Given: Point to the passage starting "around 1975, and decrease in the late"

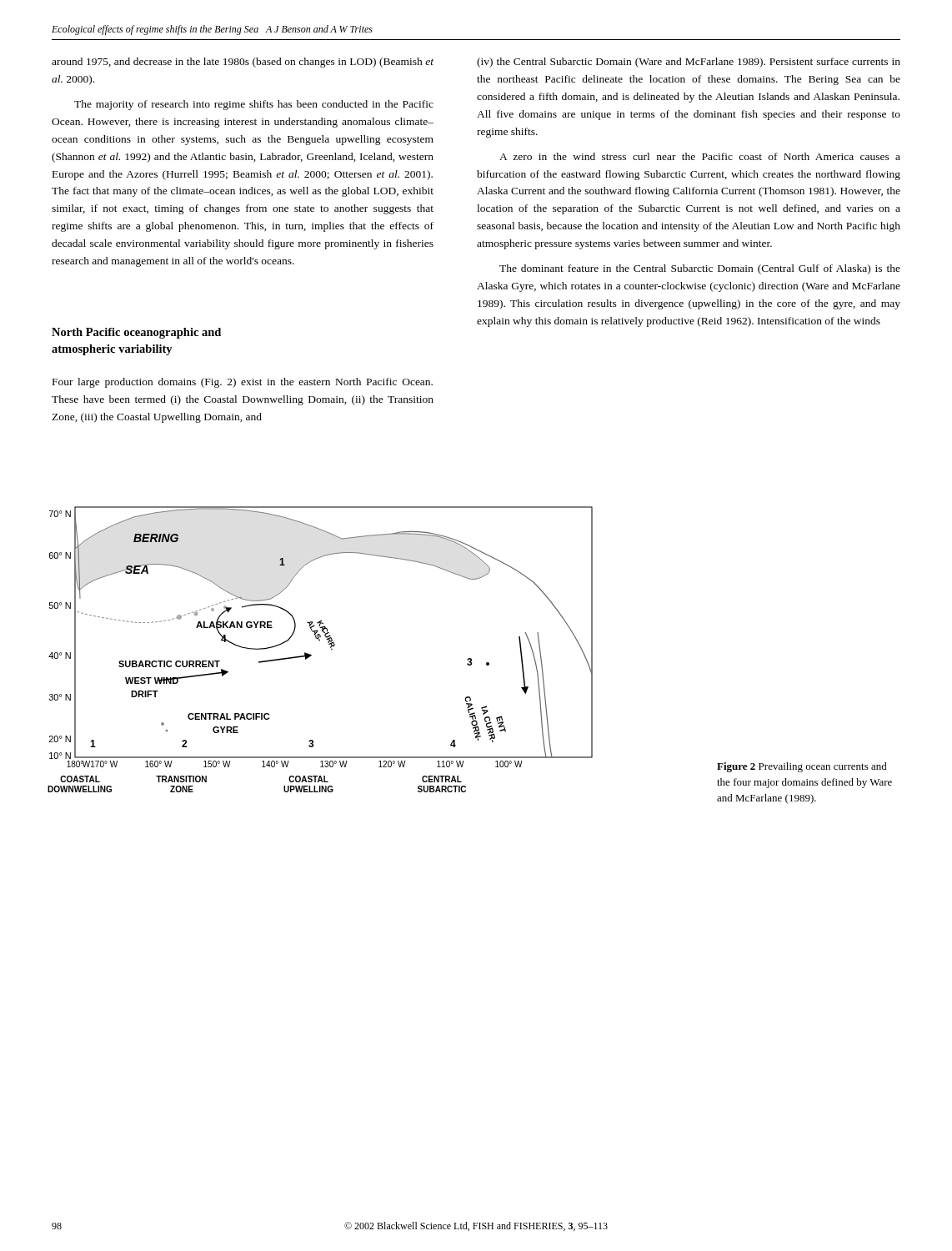Looking at the screenshot, I should [x=243, y=162].
